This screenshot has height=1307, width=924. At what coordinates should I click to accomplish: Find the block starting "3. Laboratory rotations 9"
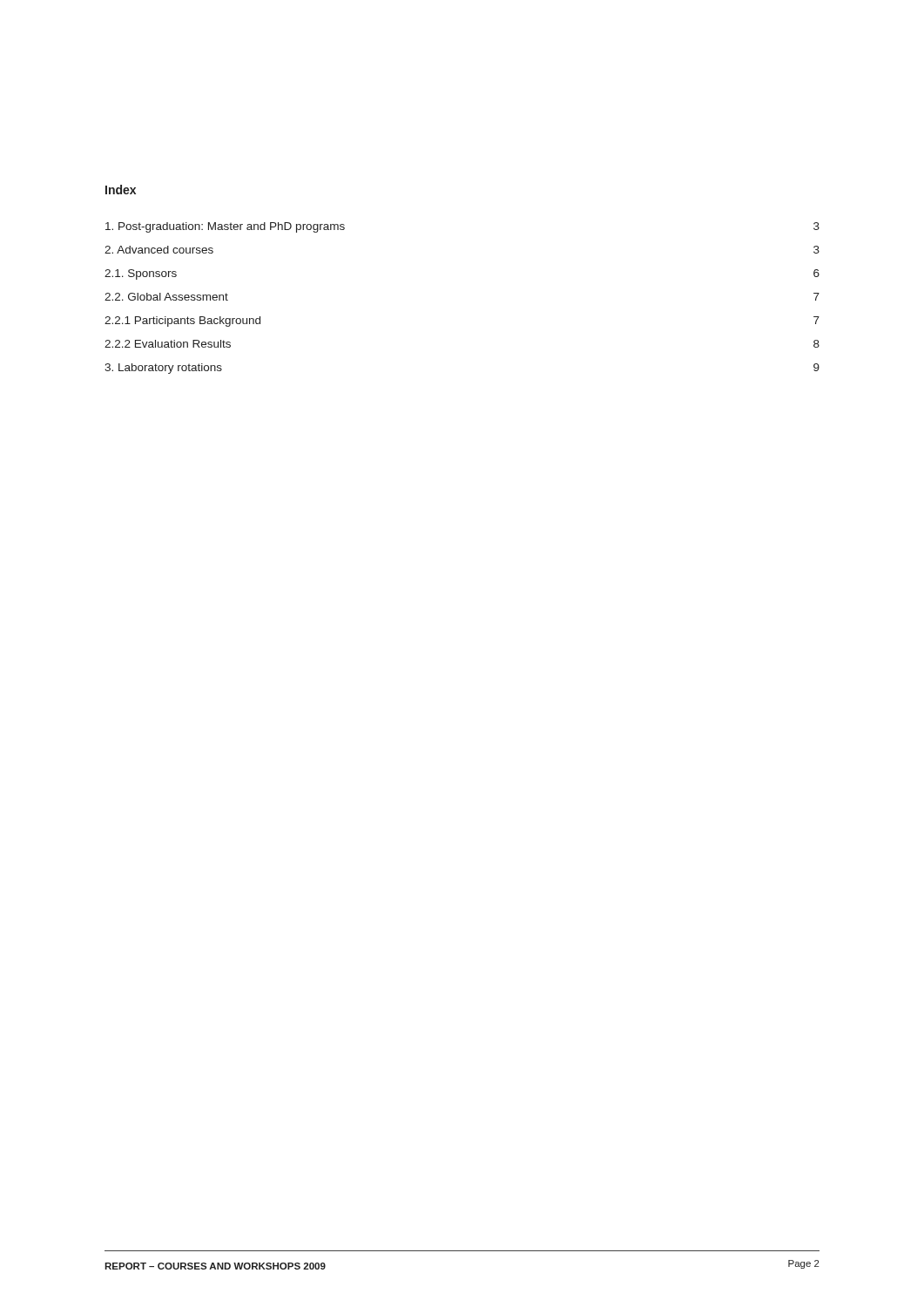[x=169, y=368]
